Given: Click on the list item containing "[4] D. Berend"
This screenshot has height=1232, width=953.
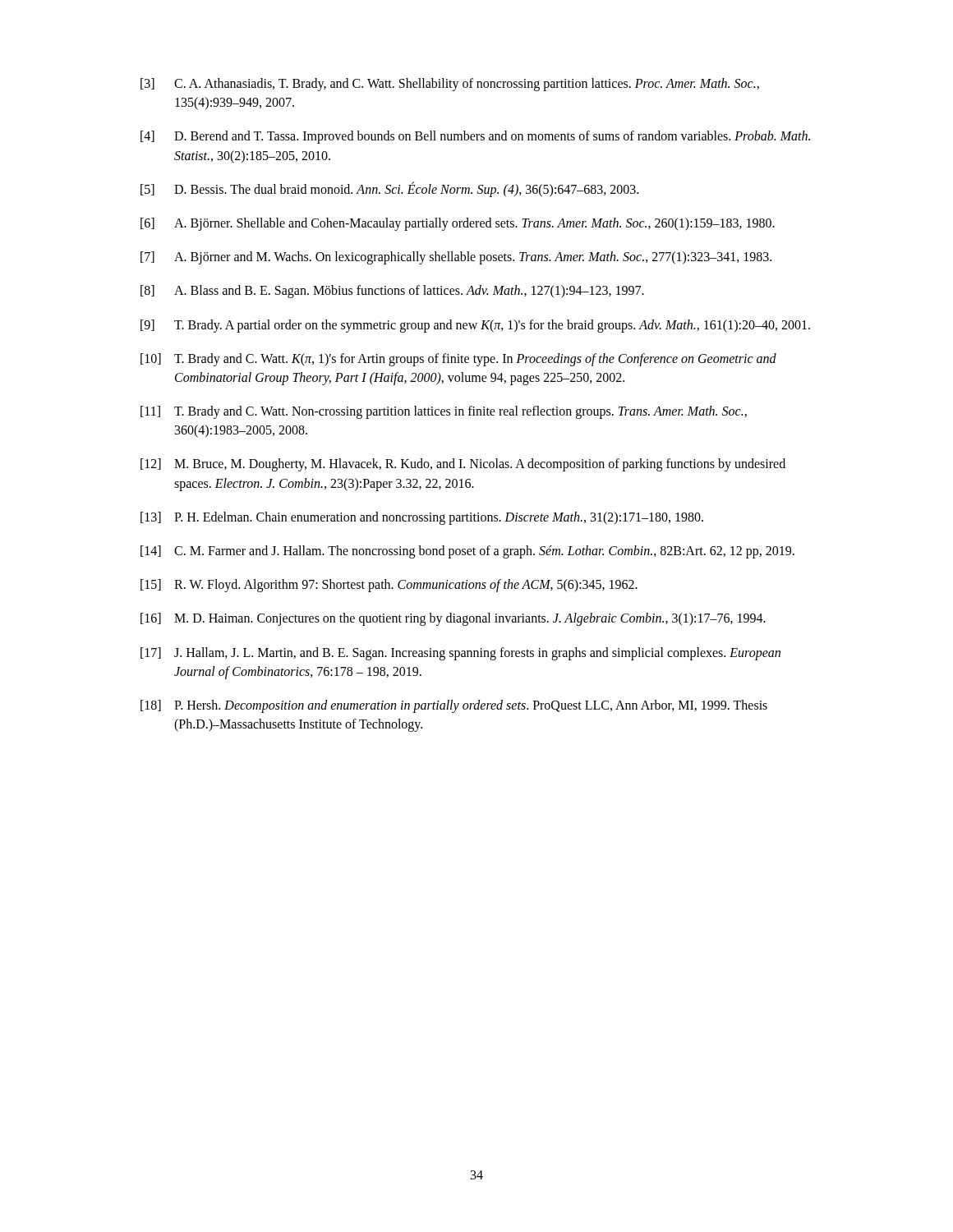Looking at the screenshot, I should [x=476, y=146].
